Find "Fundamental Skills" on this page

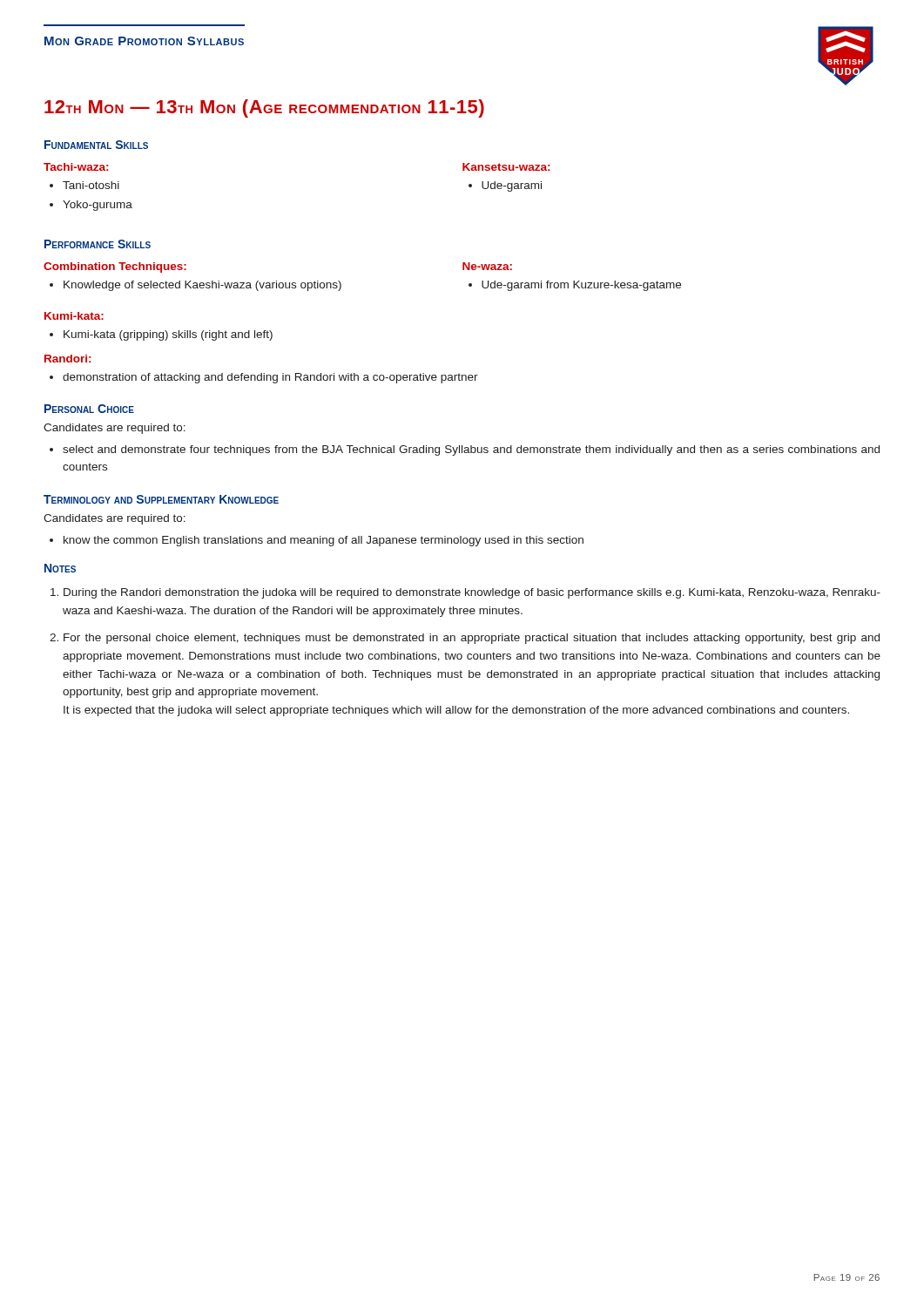(96, 145)
